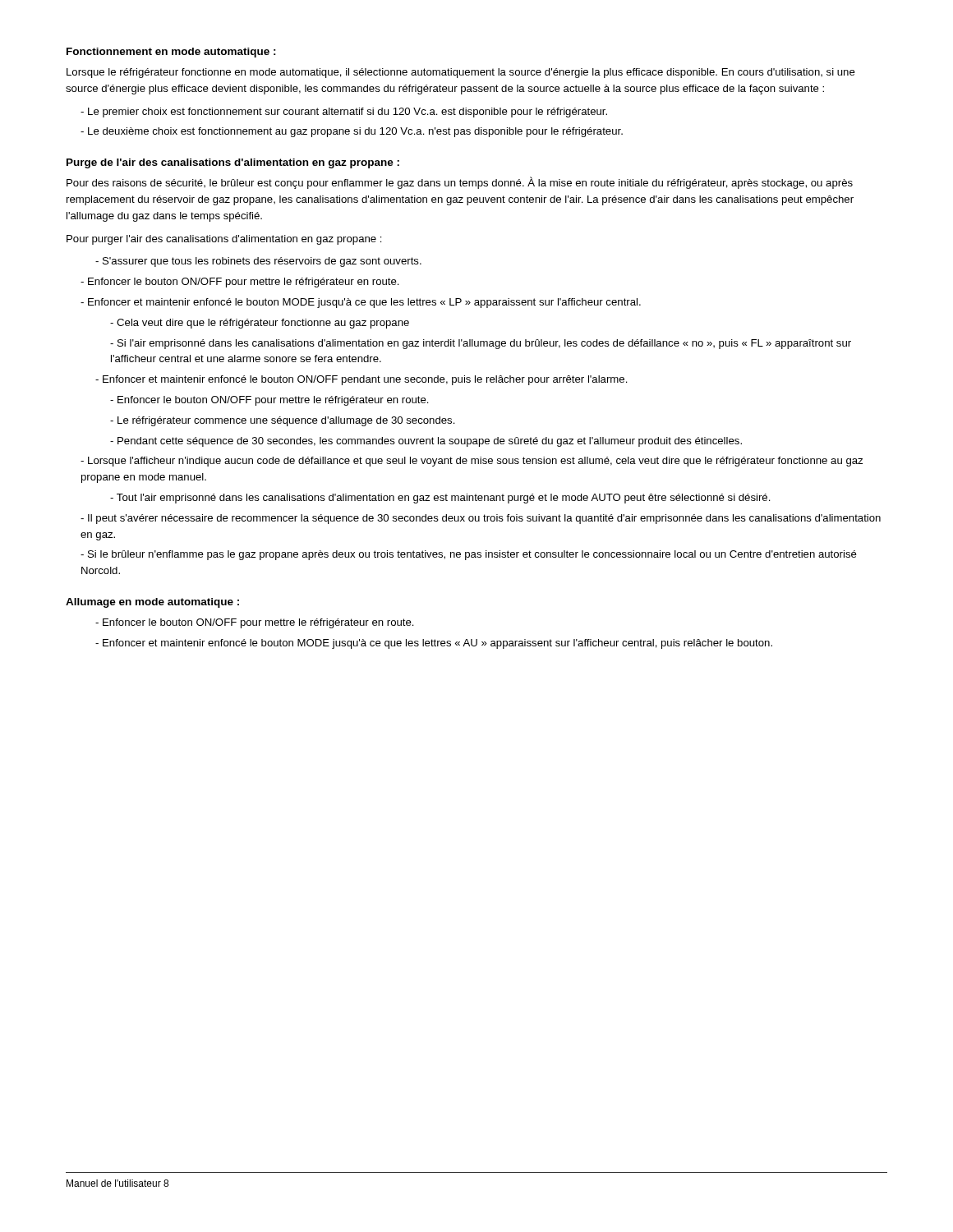Navigate to the block starting "Pour purger l'air des"
The height and width of the screenshot is (1232, 953).
coord(224,238)
